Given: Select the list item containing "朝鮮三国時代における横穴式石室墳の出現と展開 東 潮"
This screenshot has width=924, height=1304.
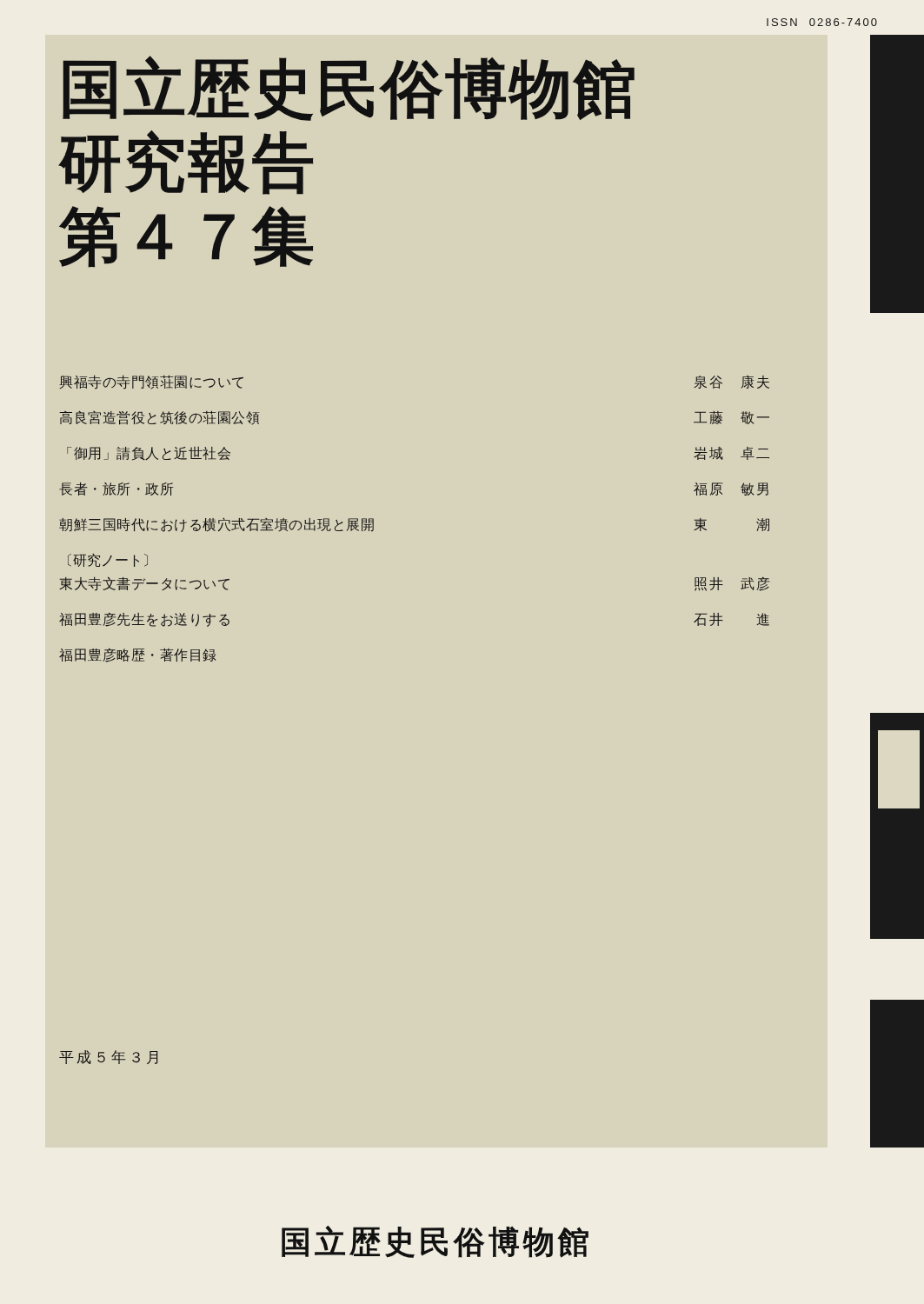Looking at the screenshot, I should click(209, 525).
